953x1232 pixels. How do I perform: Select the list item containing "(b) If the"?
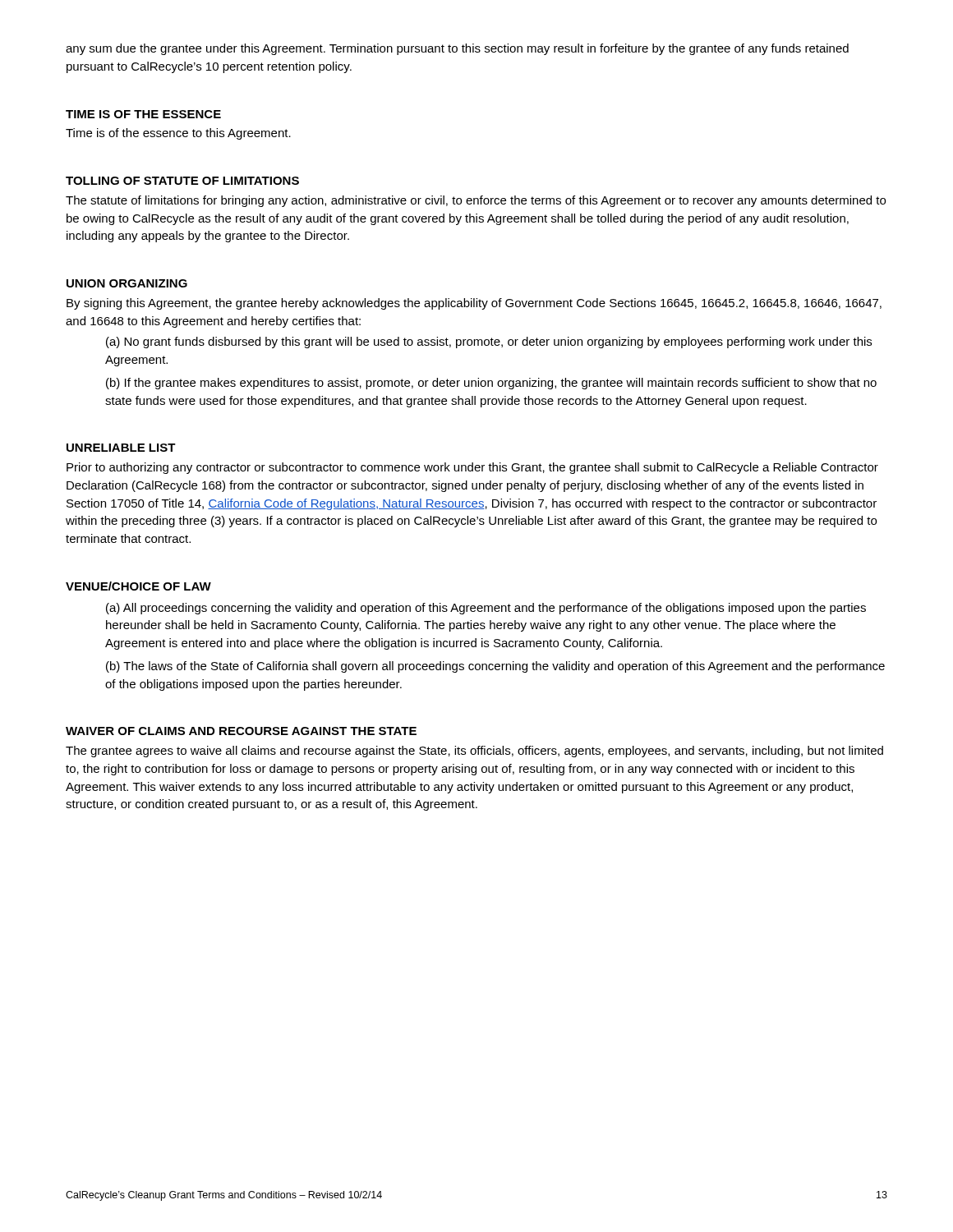click(x=476, y=391)
